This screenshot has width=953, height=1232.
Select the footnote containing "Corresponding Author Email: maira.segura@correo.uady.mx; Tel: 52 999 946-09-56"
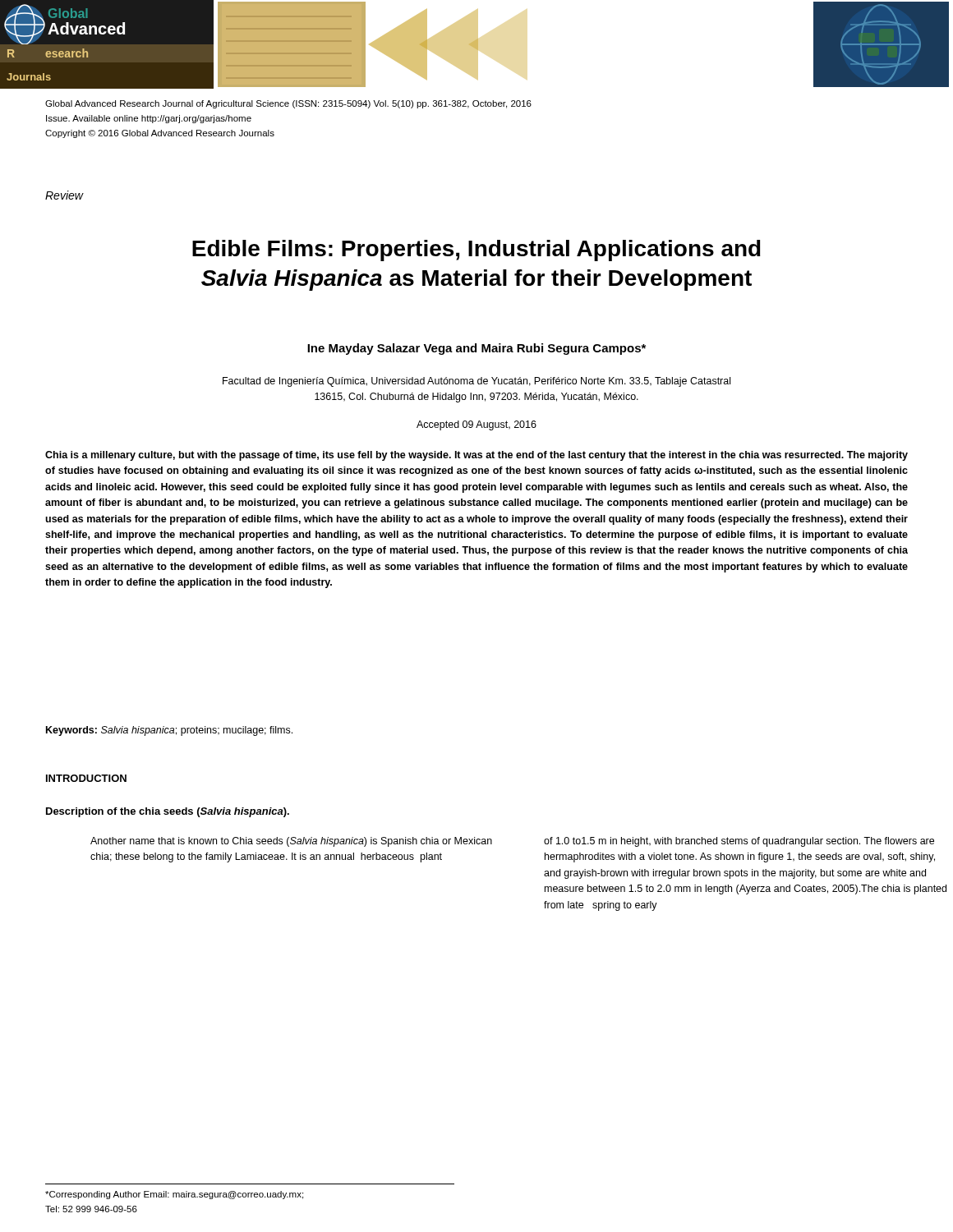175,1202
